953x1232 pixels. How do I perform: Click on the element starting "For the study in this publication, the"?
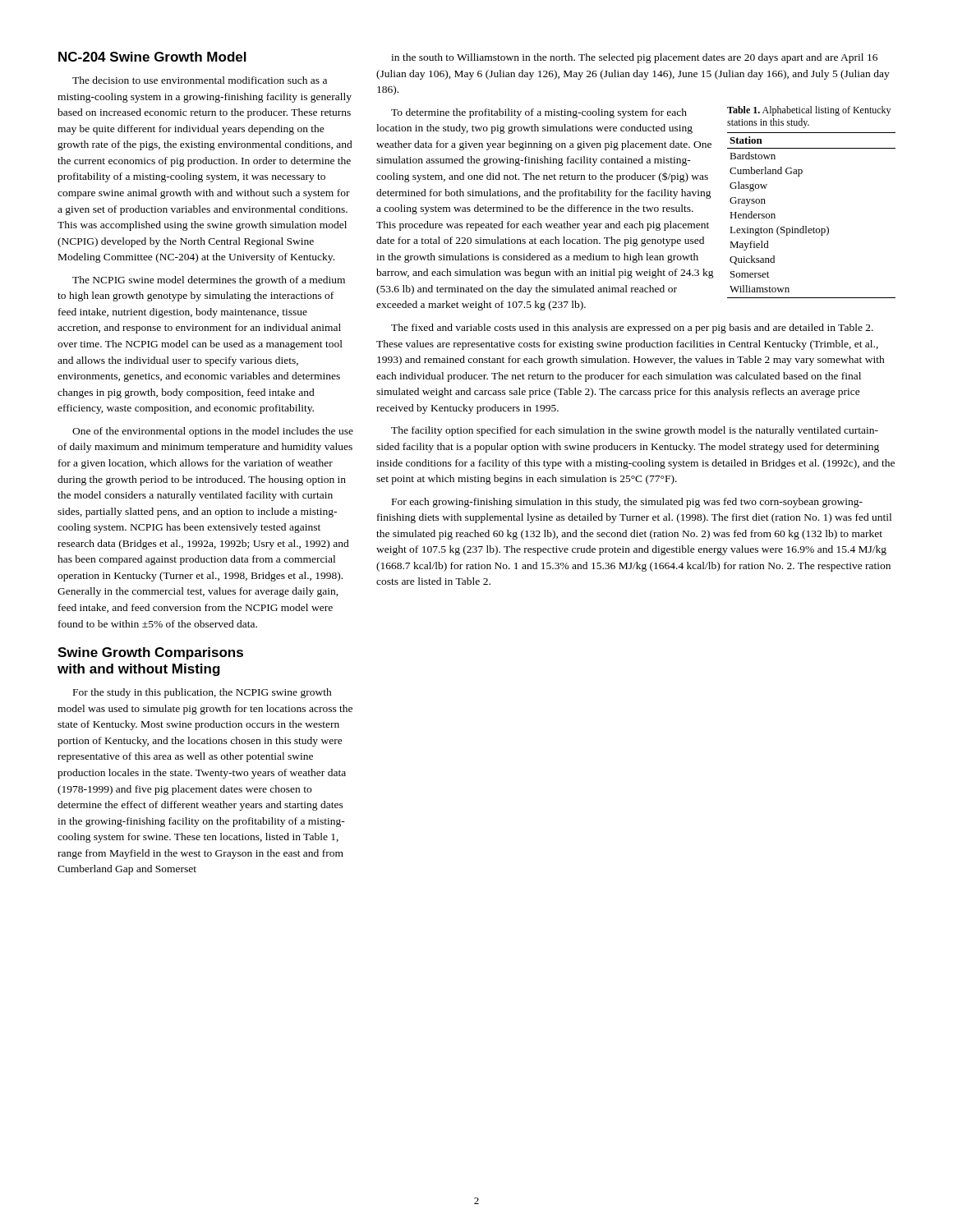tap(205, 781)
